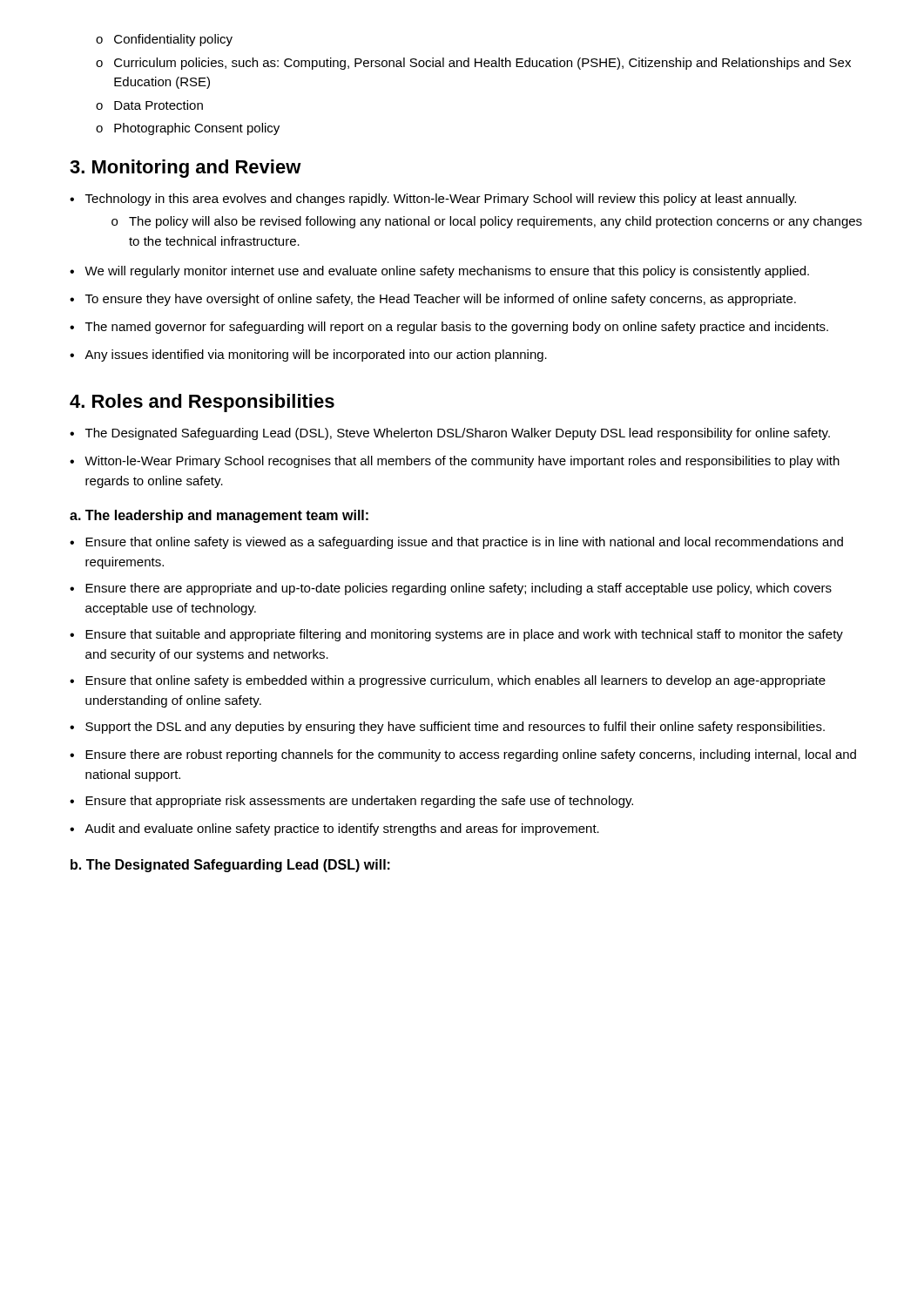Image resolution: width=924 pixels, height=1307 pixels.
Task: Locate the list item with the text "Ensure that online safety is viewed"
Action: pos(466,552)
